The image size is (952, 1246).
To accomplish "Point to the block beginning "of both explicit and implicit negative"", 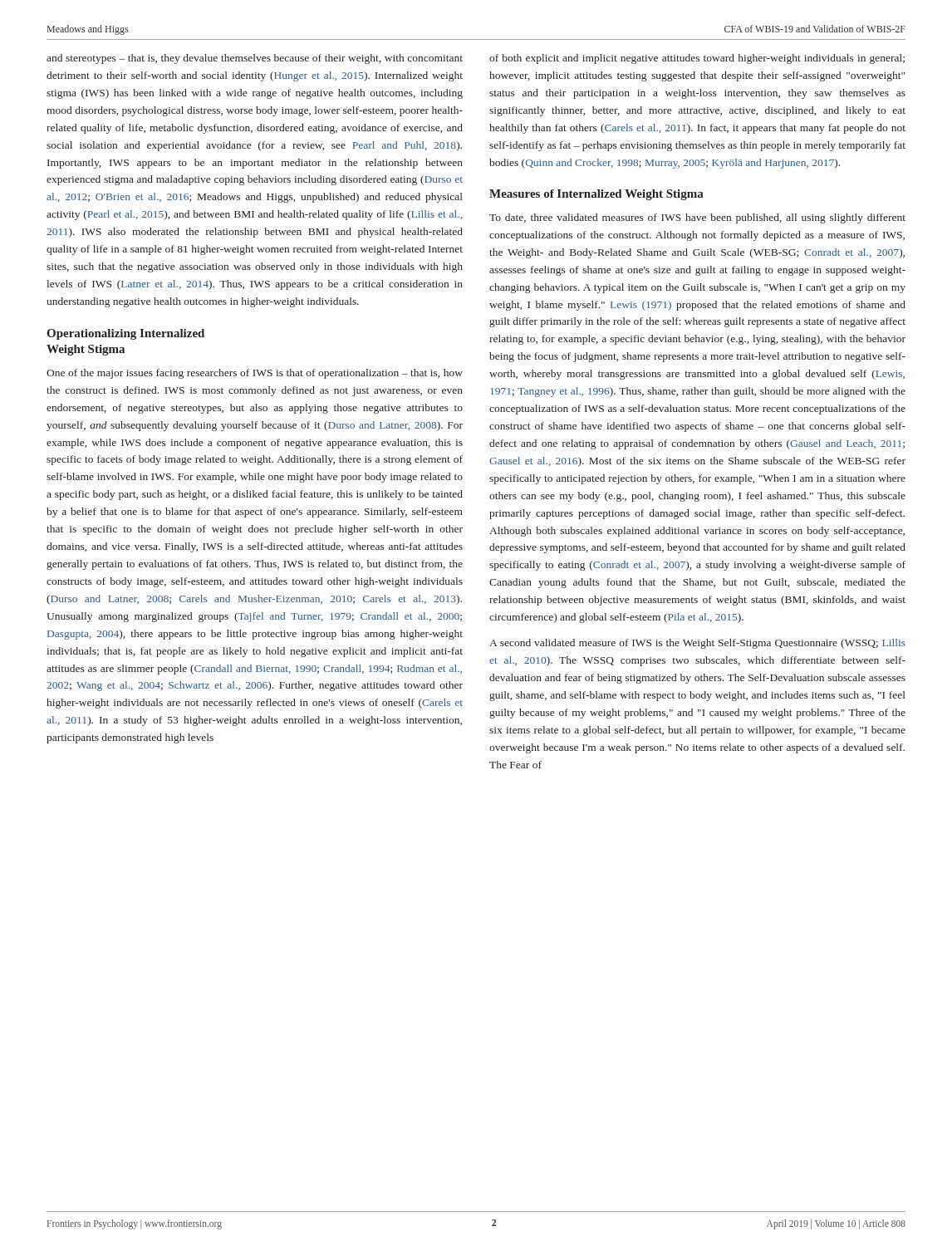I will 697,111.
